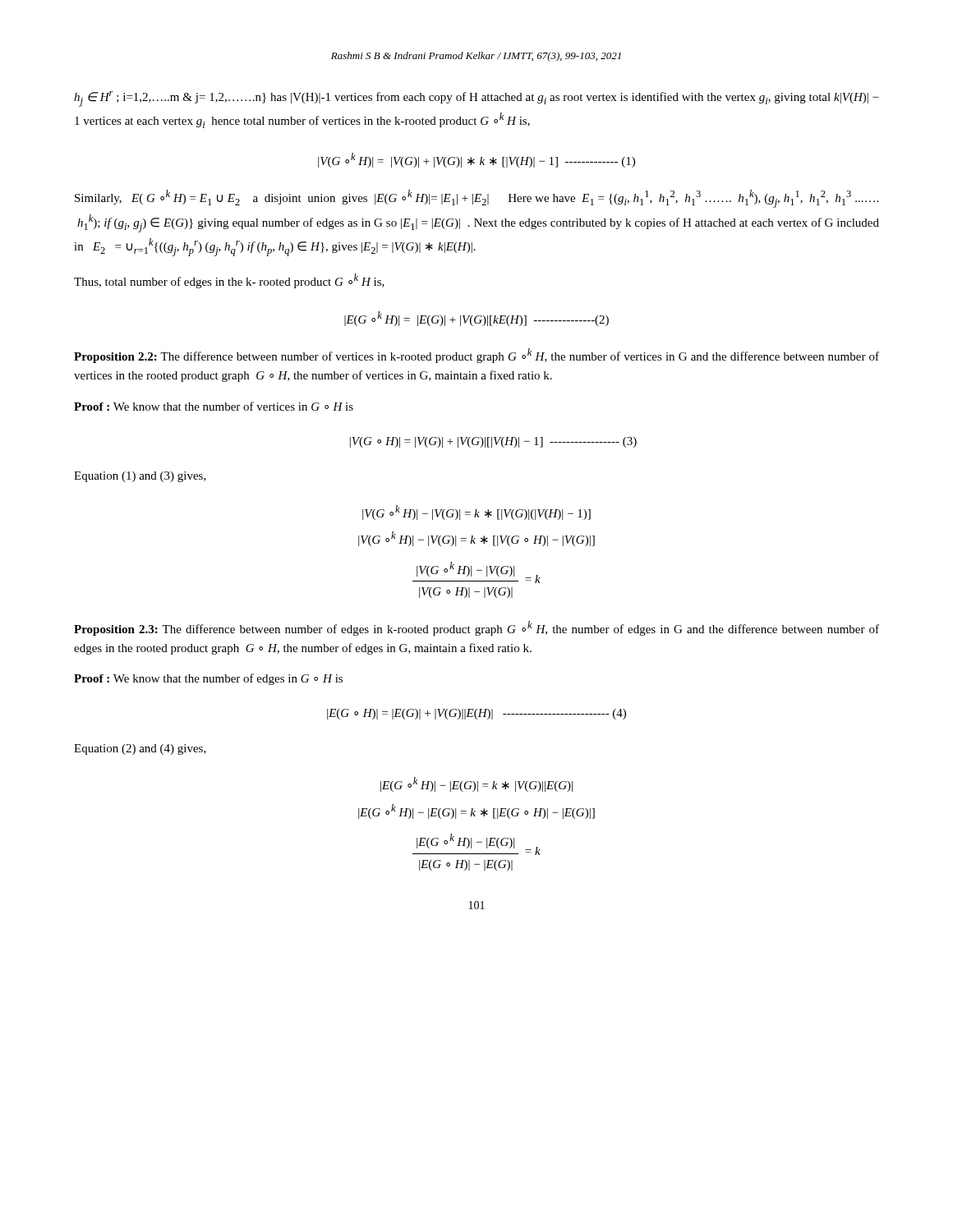Find the passage starting "Equation (2) and (4) gives,"

[140, 749]
